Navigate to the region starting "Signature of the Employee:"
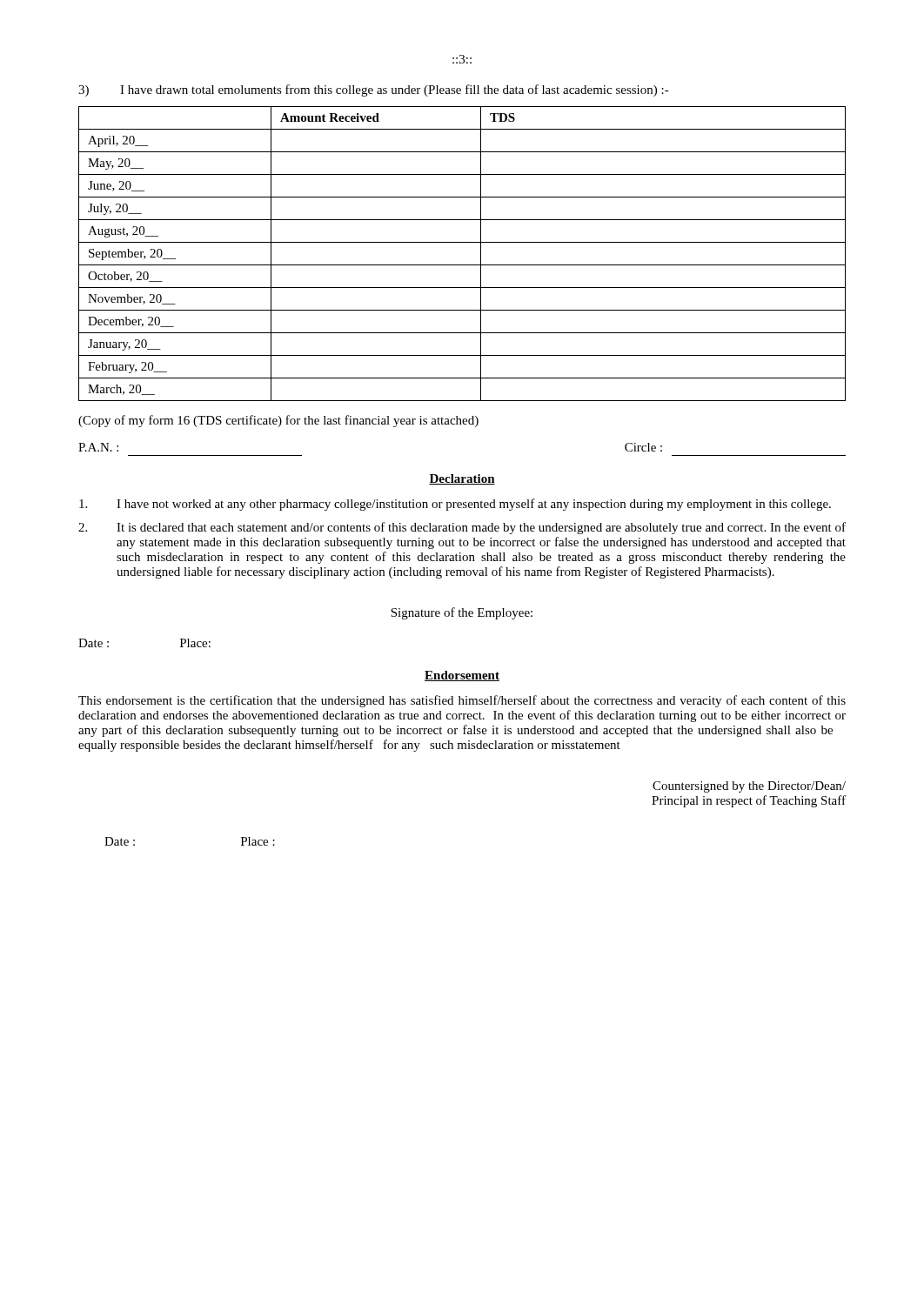Screen dimensions: 1305x924 pyautogui.click(x=462, y=613)
